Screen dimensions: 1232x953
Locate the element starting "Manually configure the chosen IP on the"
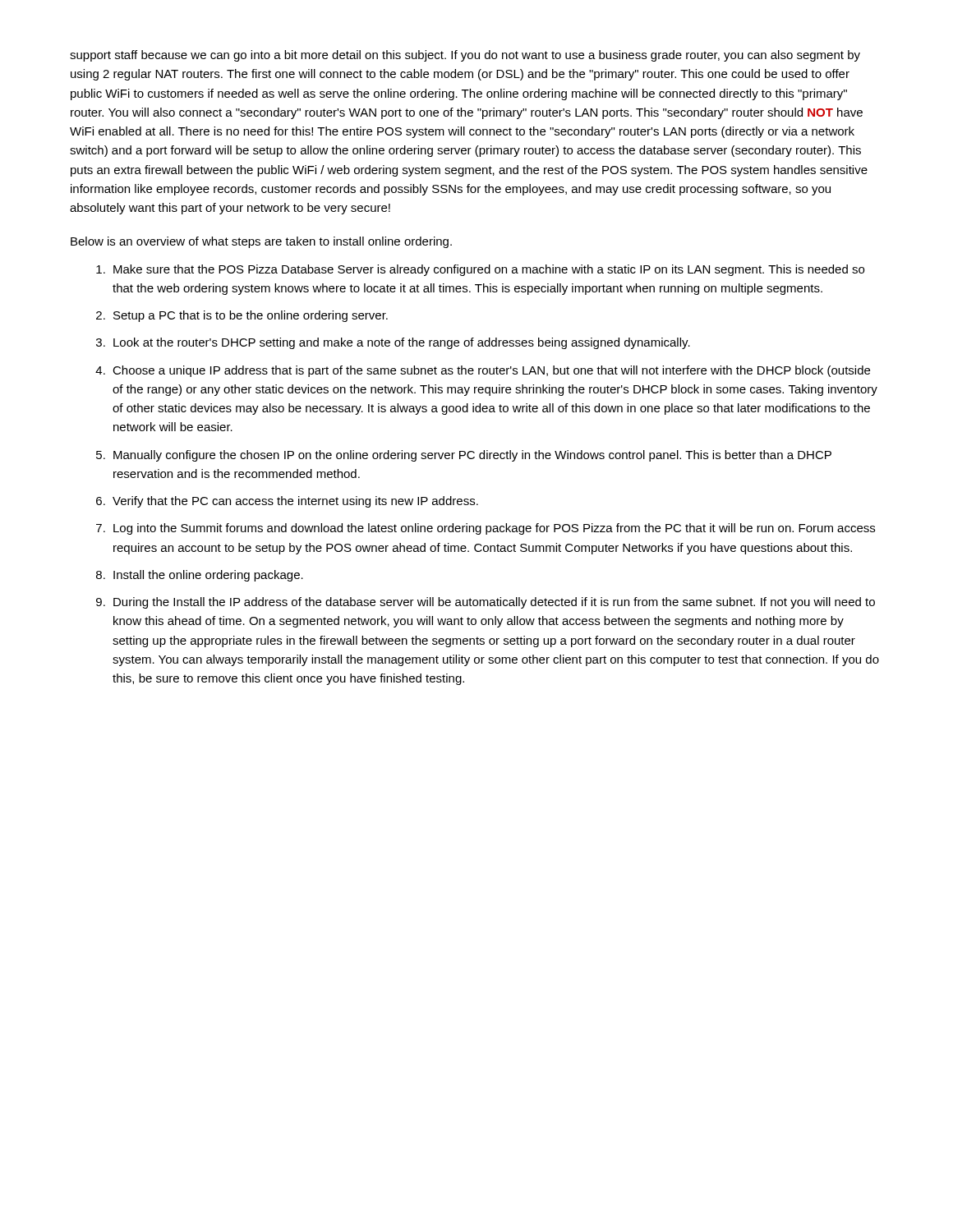[x=472, y=464]
